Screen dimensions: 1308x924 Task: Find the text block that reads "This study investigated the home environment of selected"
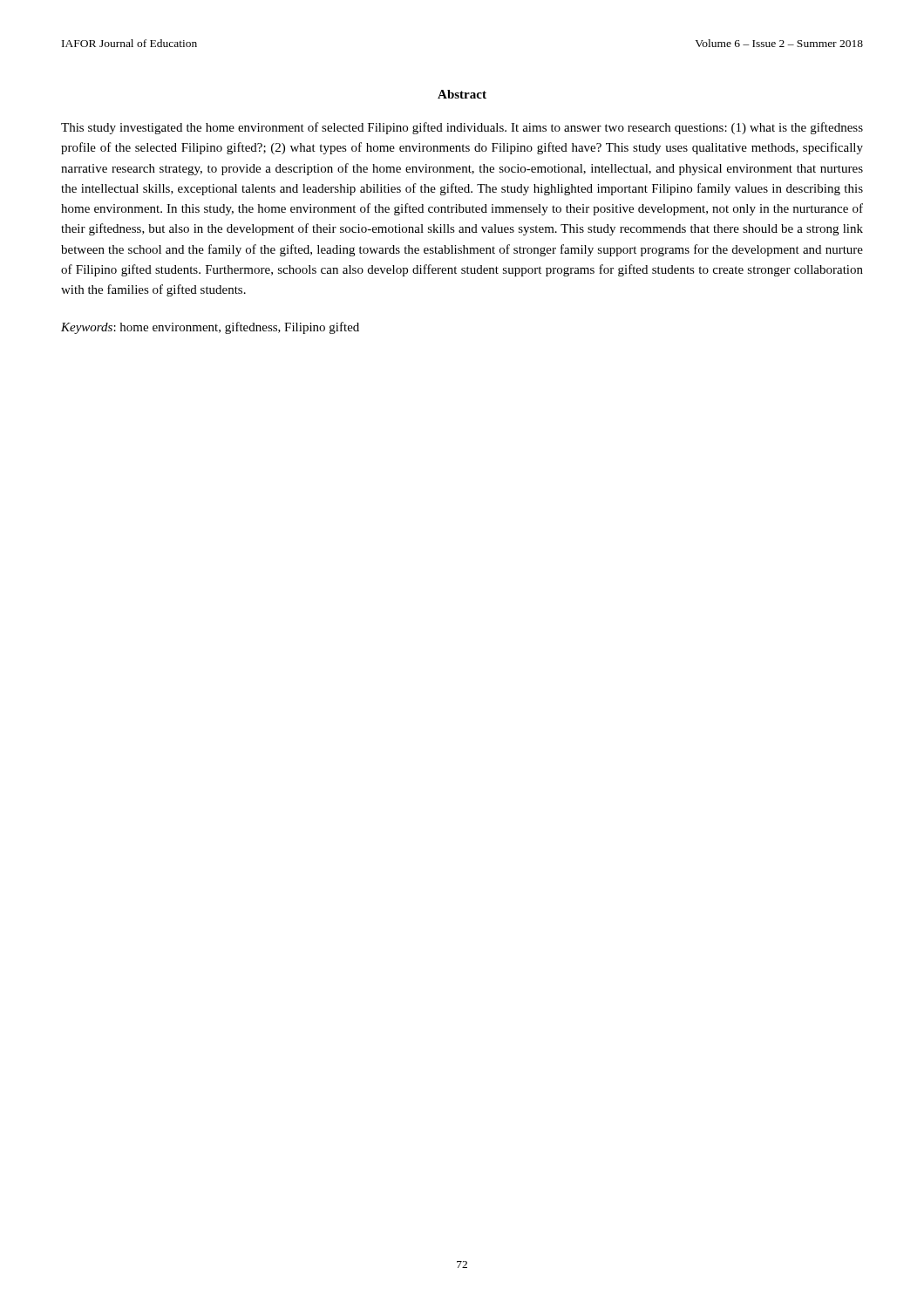pyautogui.click(x=462, y=208)
